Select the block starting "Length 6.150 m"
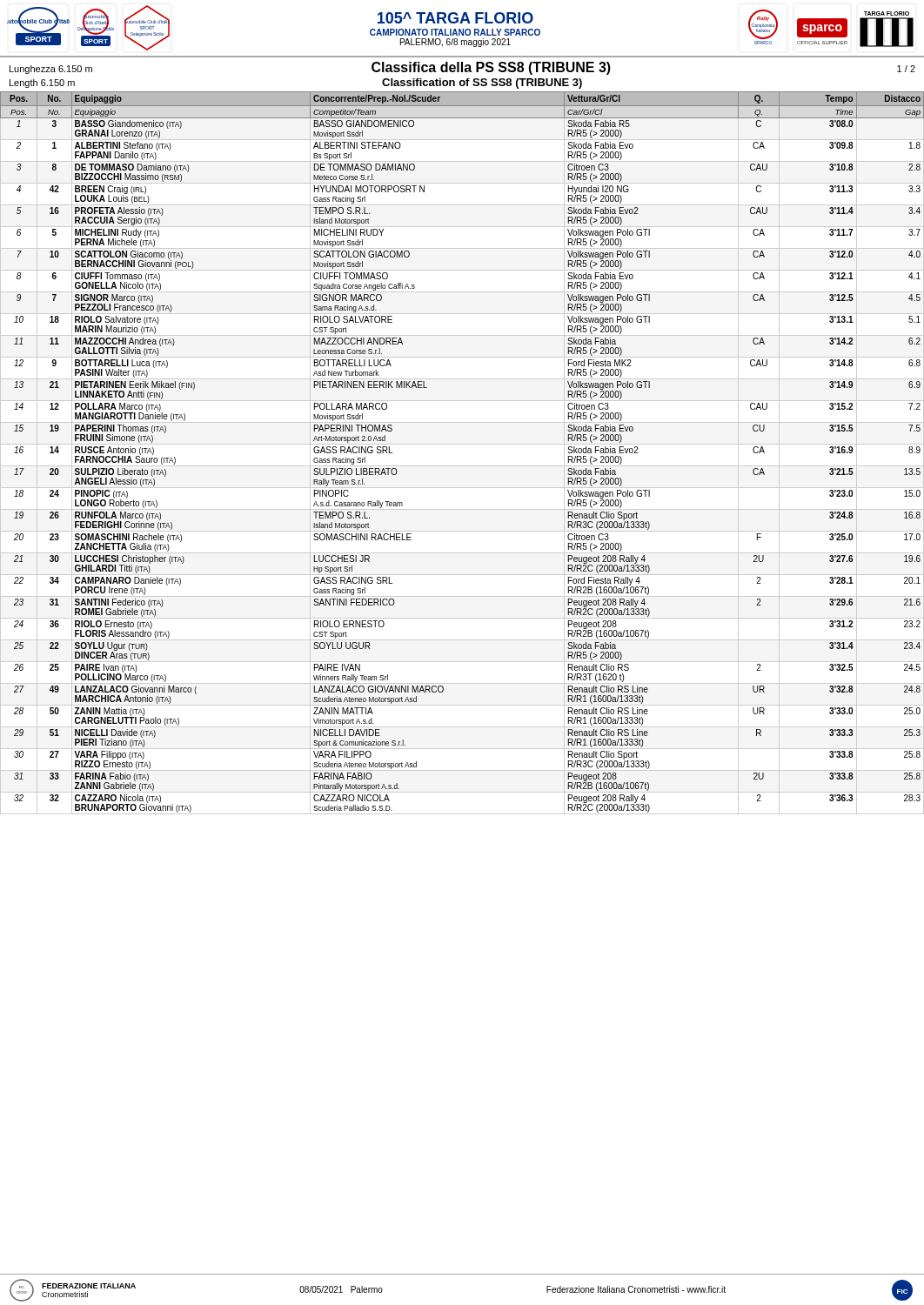This screenshot has height=1305, width=924. pos(42,83)
